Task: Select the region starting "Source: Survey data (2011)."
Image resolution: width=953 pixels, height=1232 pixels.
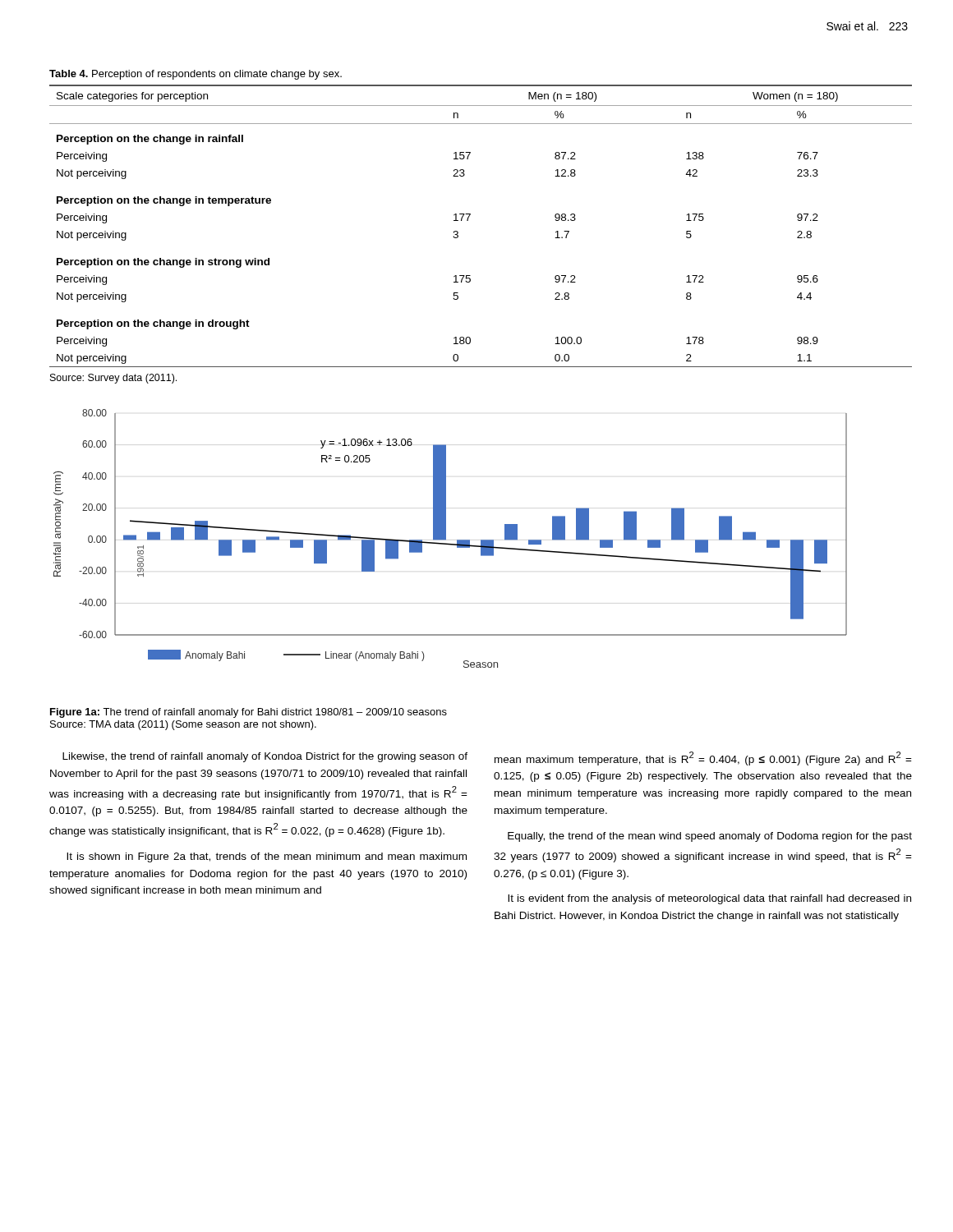Action: [x=114, y=378]
